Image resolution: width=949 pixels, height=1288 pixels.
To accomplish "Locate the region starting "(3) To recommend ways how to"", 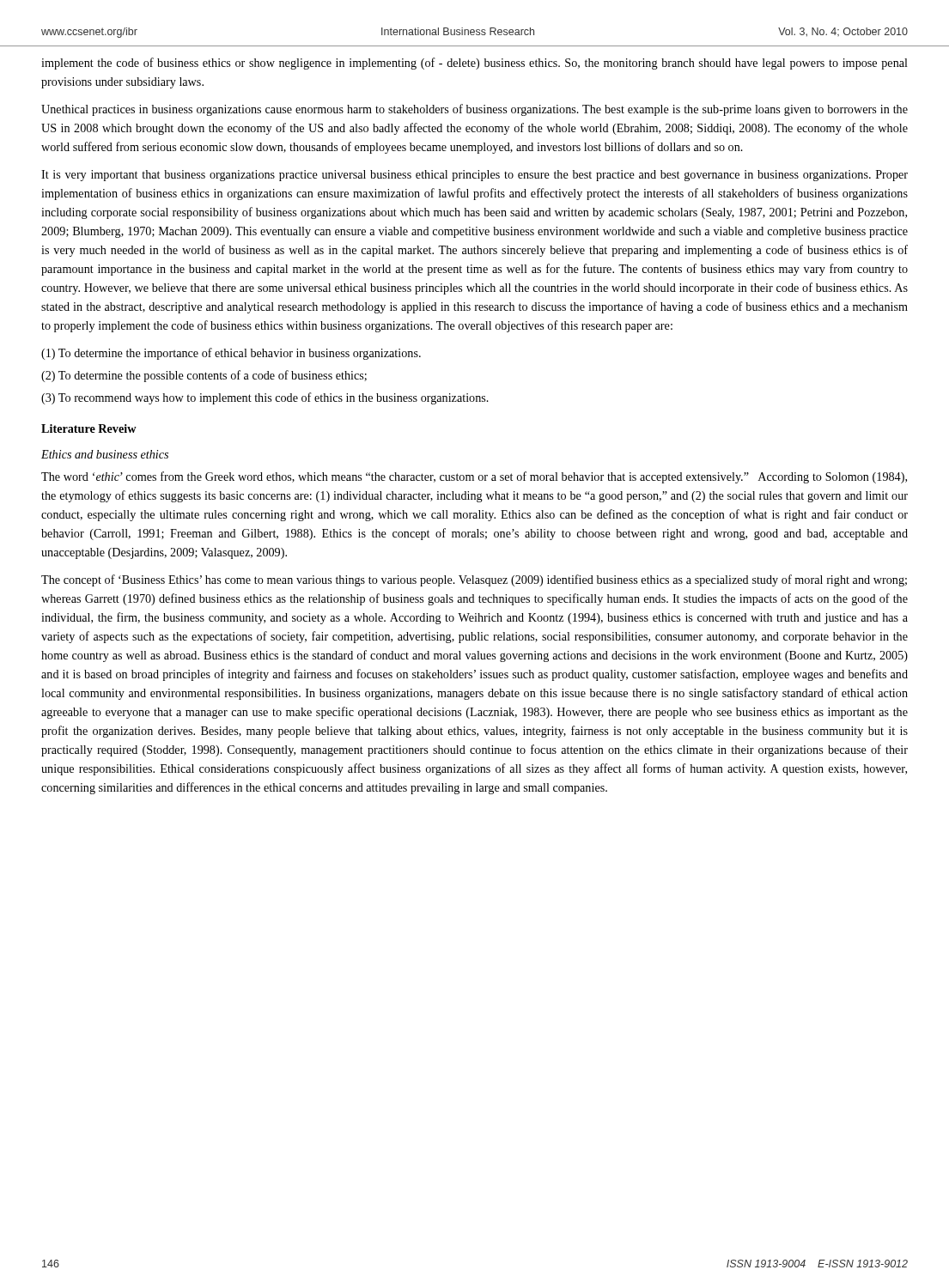I will click(474, 398).
